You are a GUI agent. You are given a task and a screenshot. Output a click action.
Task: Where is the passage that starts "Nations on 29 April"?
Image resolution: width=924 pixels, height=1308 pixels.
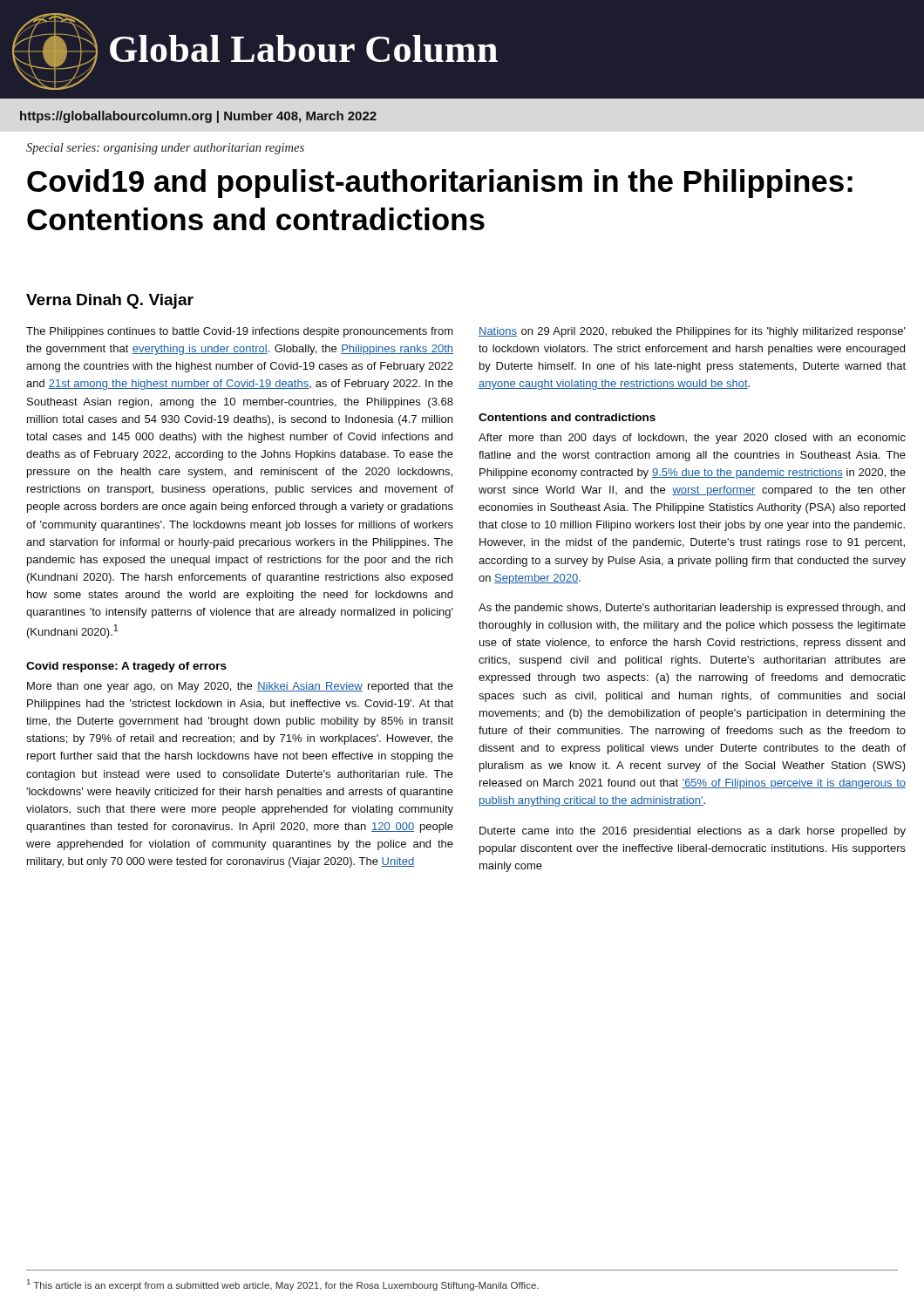pos(692,357)
